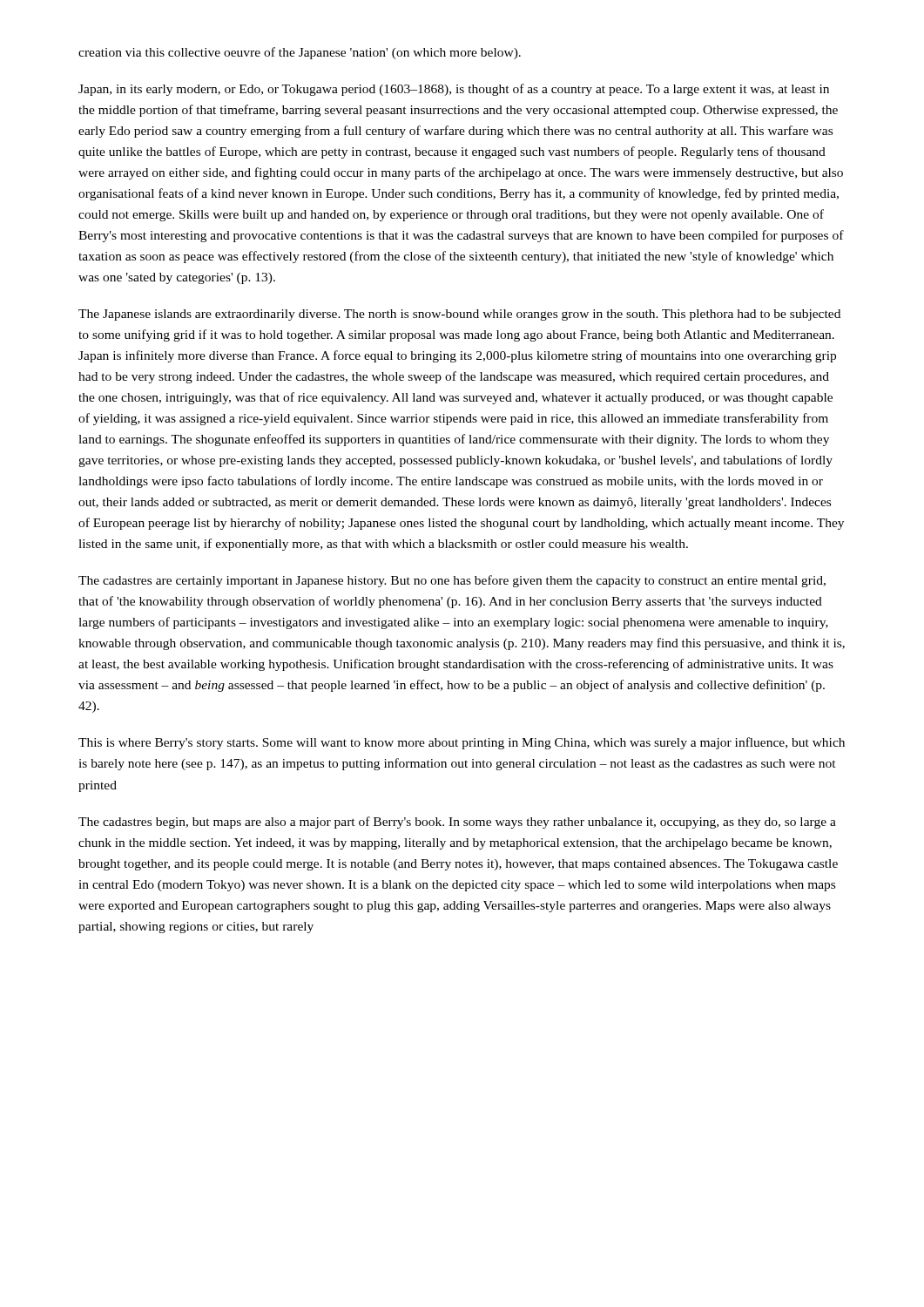Select the text starting "The cadastres are"
This screenshot has width=924, height=1307.
click(462, 643)
